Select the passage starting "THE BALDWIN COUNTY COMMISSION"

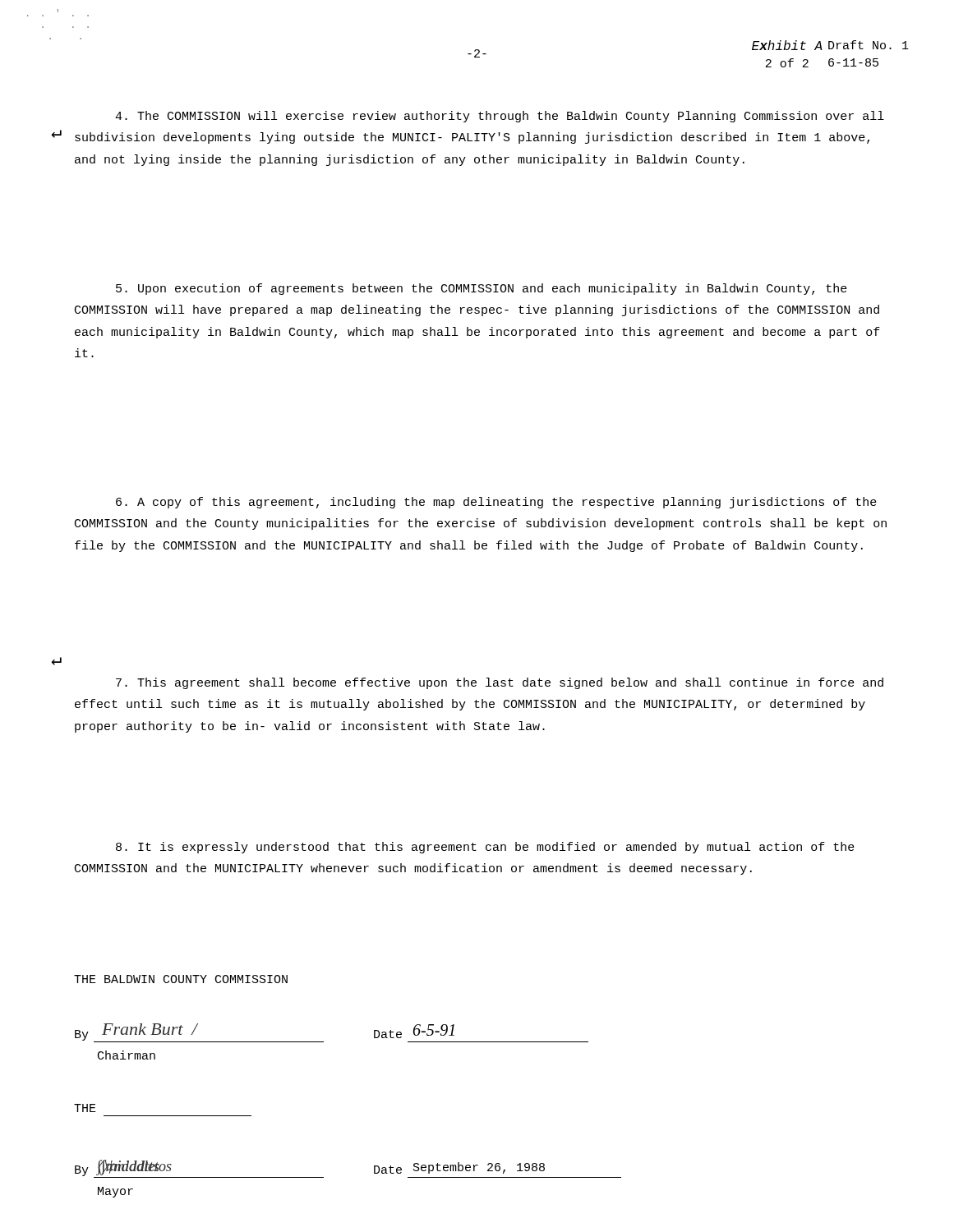tap(181, 980)
